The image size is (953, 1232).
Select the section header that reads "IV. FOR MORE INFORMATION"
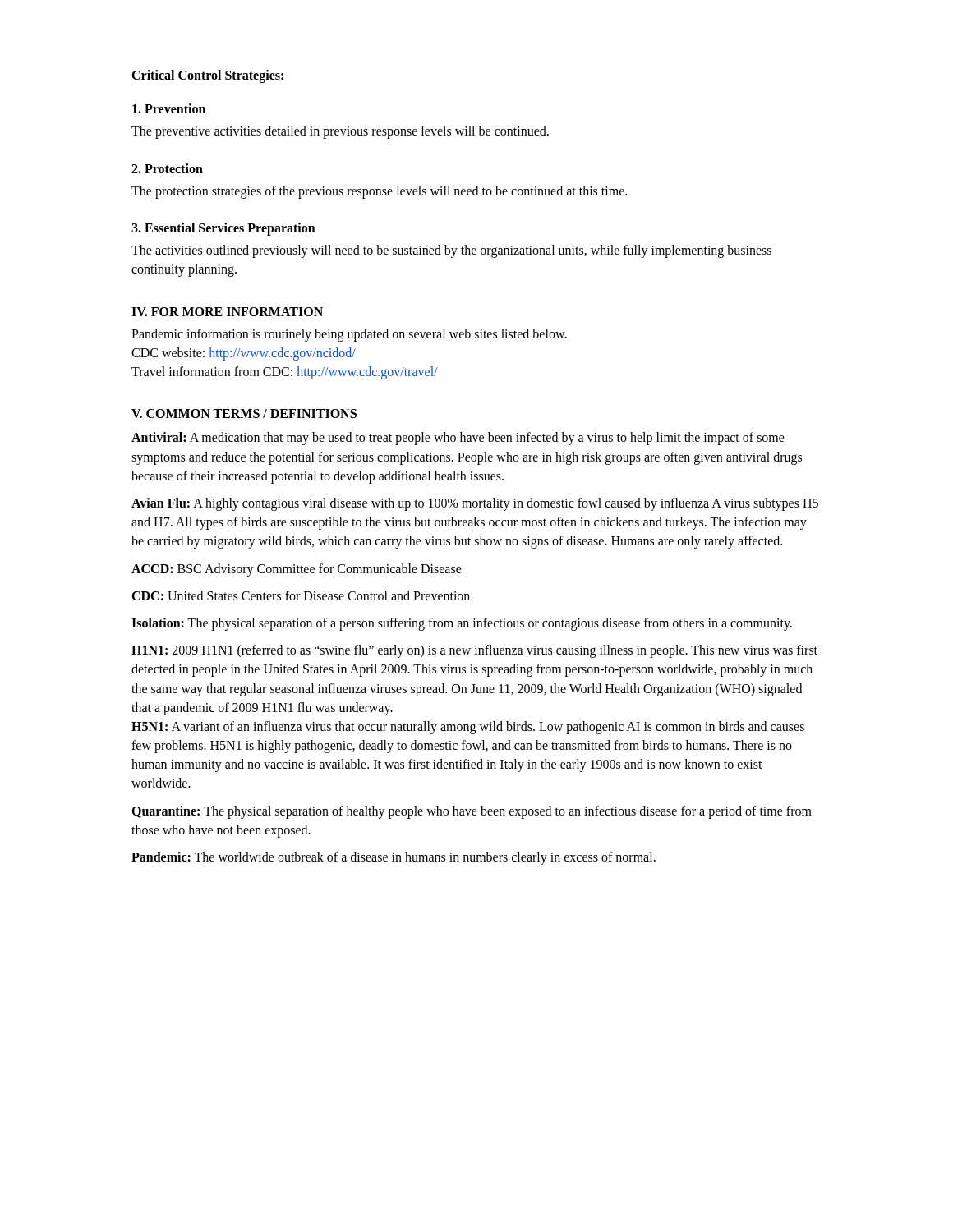point(227,312)
